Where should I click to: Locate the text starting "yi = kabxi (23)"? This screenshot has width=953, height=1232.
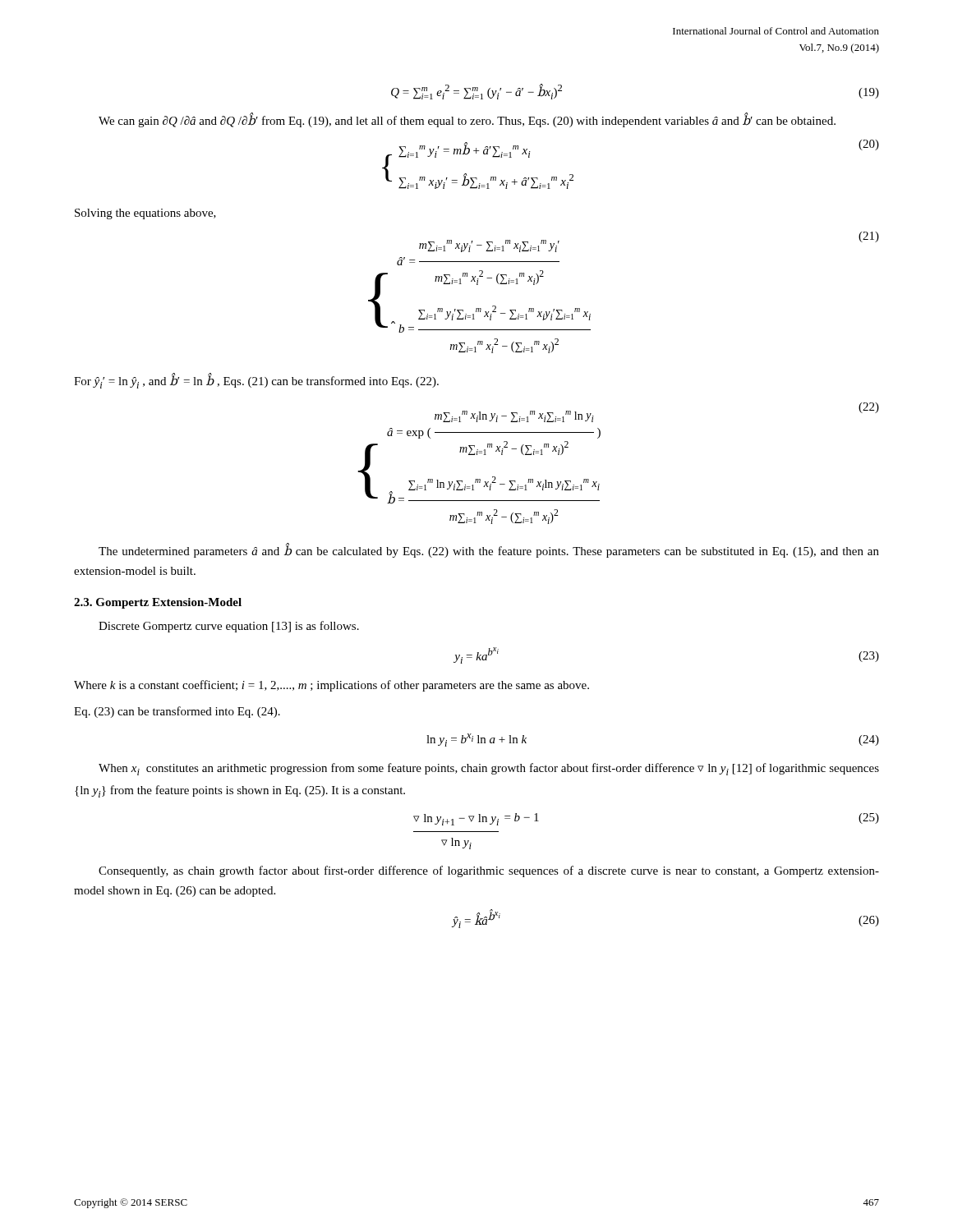[481, 655]
